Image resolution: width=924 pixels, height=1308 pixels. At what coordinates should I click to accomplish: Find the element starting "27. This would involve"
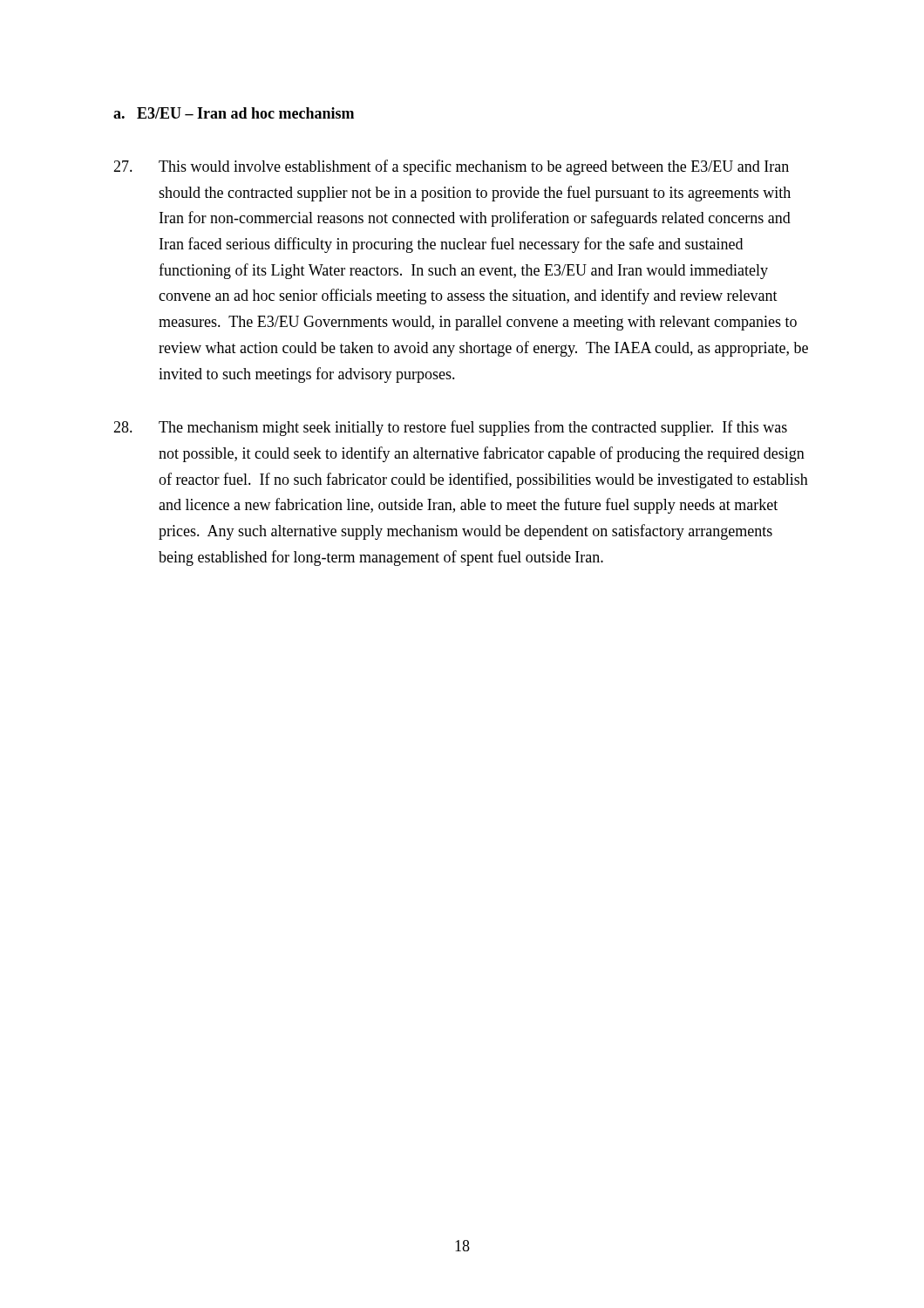462,271
